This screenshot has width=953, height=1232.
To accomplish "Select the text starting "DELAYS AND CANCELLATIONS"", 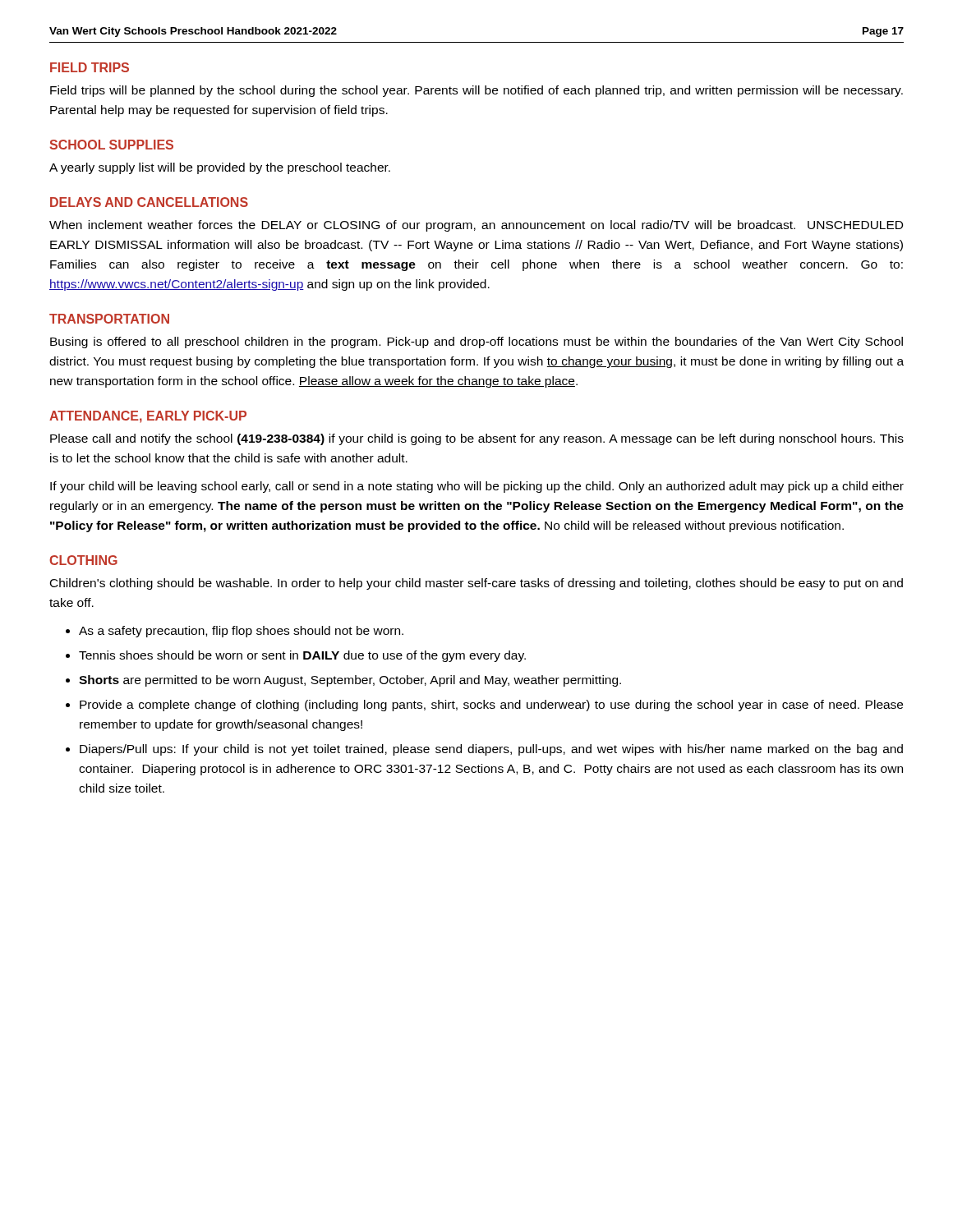I will pos(149,202).
